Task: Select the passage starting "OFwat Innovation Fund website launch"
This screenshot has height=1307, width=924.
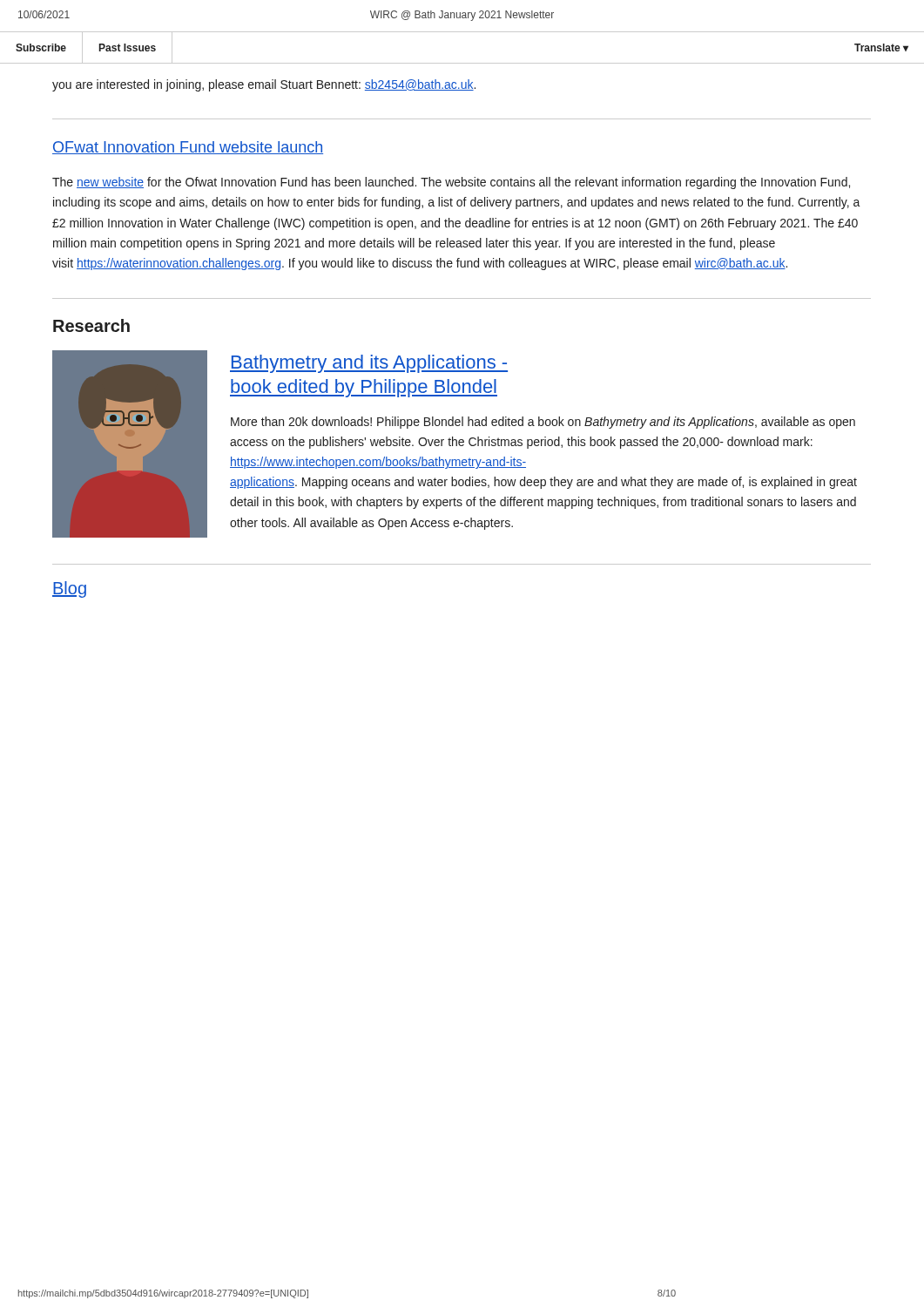Action: pyautogui.click(x=188, y=148)
